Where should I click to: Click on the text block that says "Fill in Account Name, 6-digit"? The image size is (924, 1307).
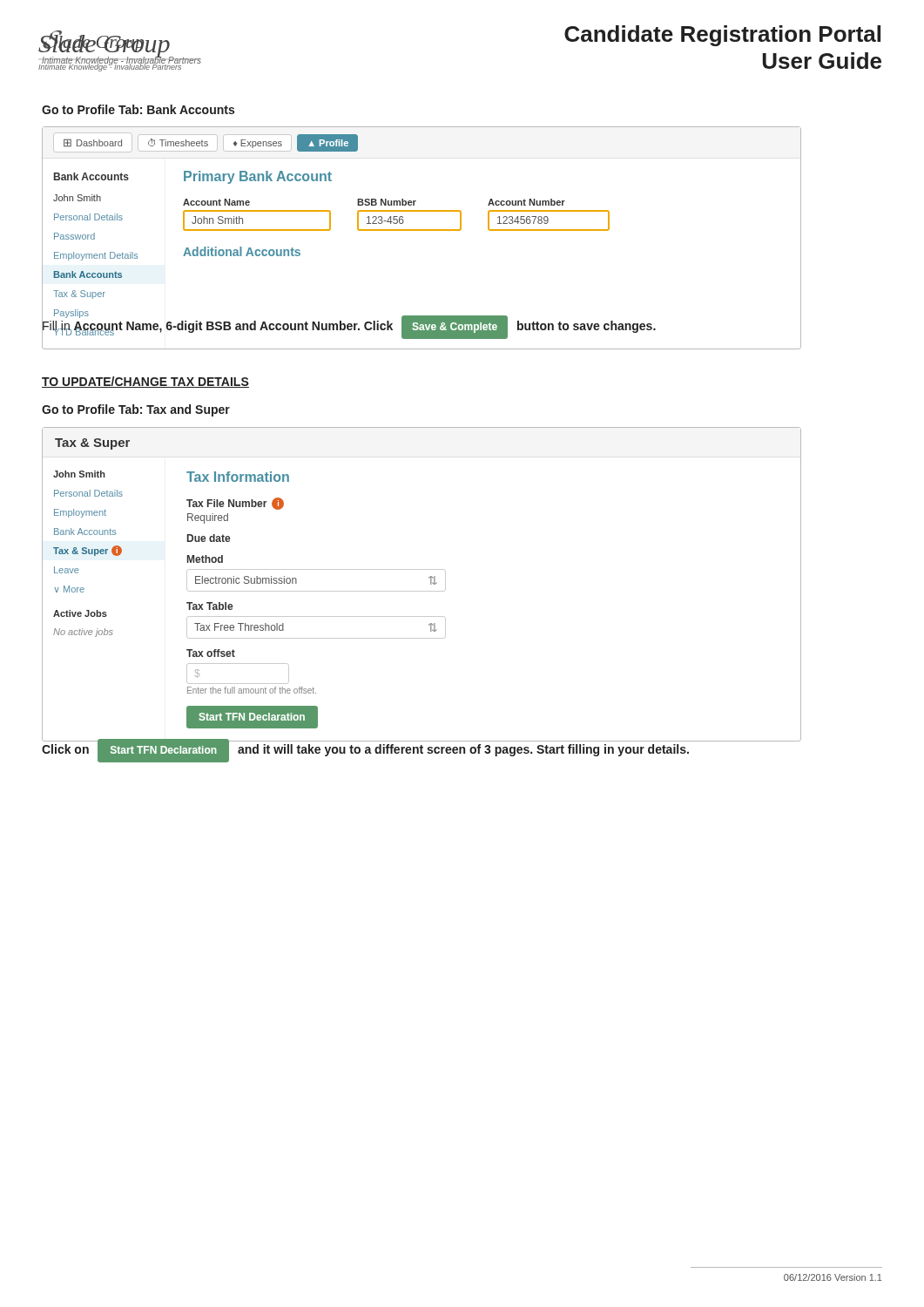tap(349, 327)
